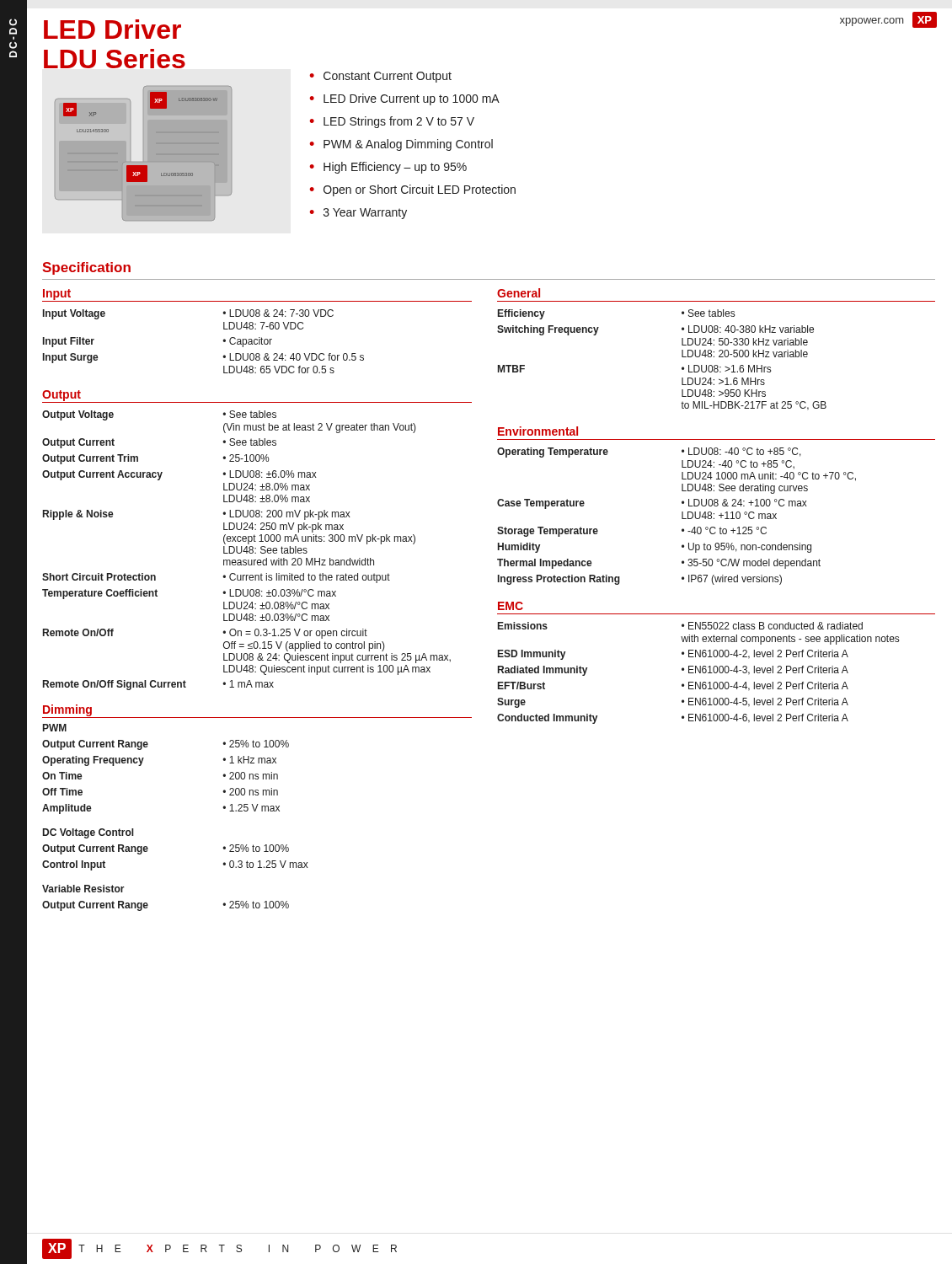Find "DC Voltage Control" on this page

click(88, 833)
